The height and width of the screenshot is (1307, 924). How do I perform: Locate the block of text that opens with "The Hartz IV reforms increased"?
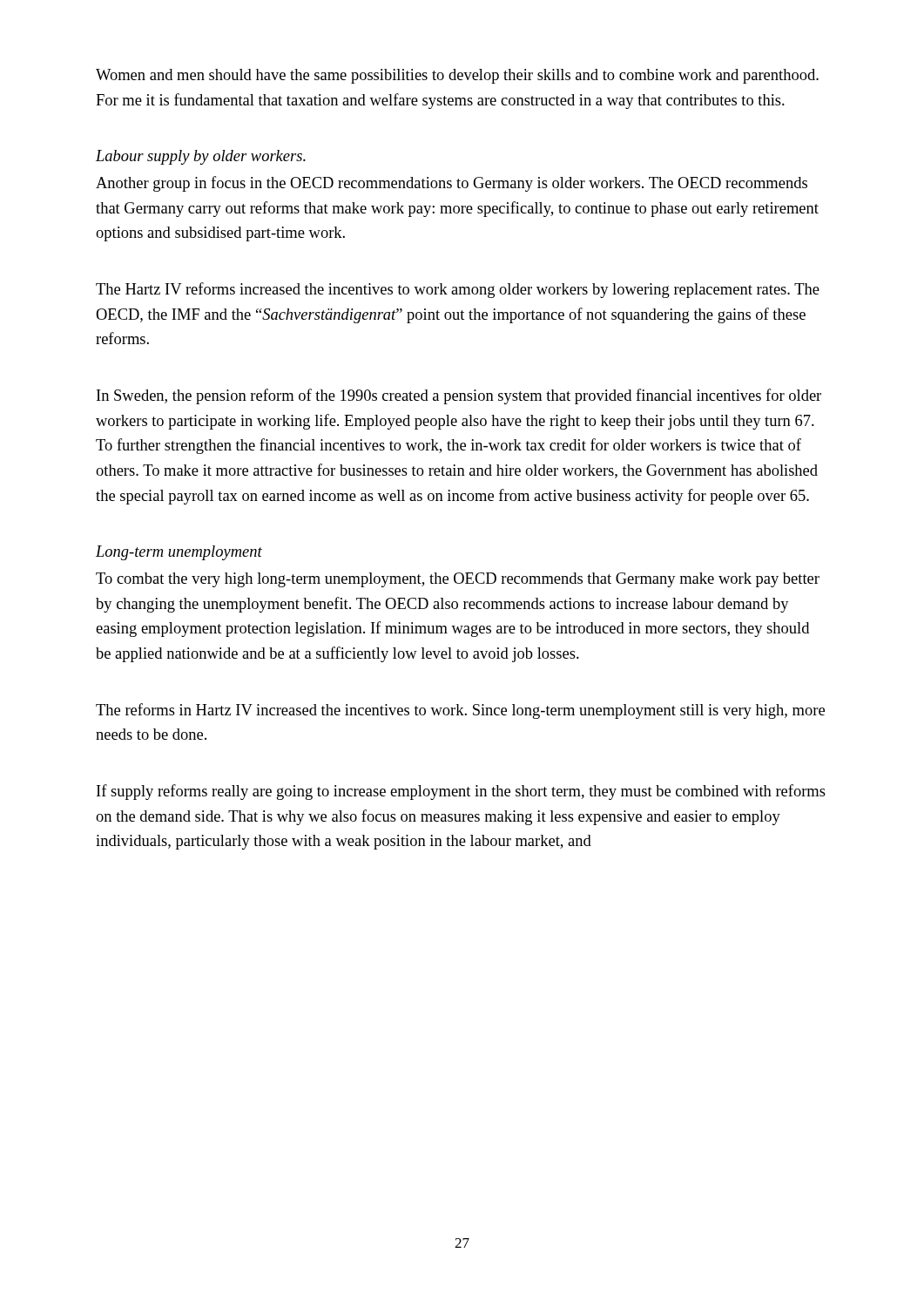click(462, 315)
